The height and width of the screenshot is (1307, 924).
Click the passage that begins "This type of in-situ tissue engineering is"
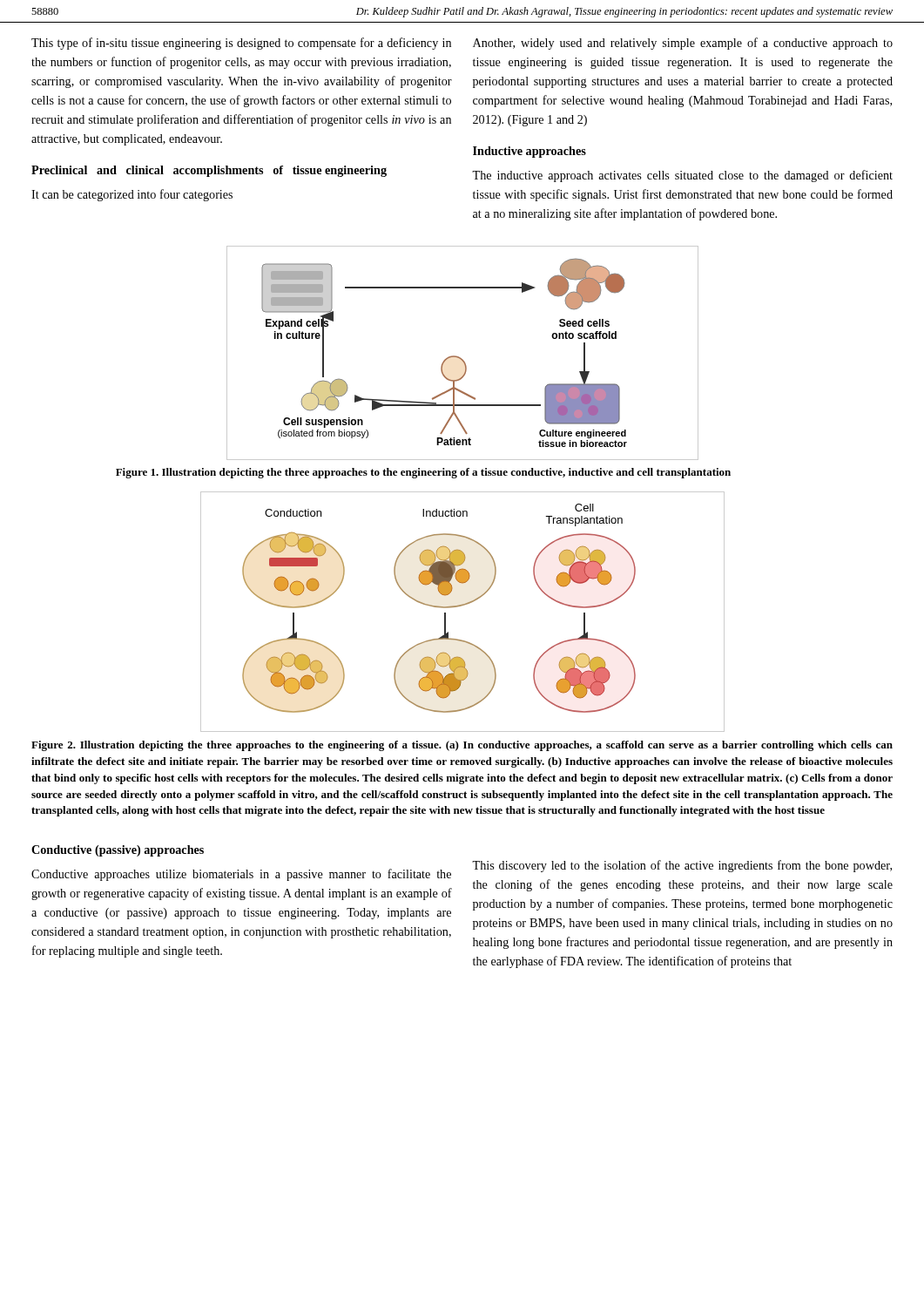pyautogui.click(x=241, y=118)
